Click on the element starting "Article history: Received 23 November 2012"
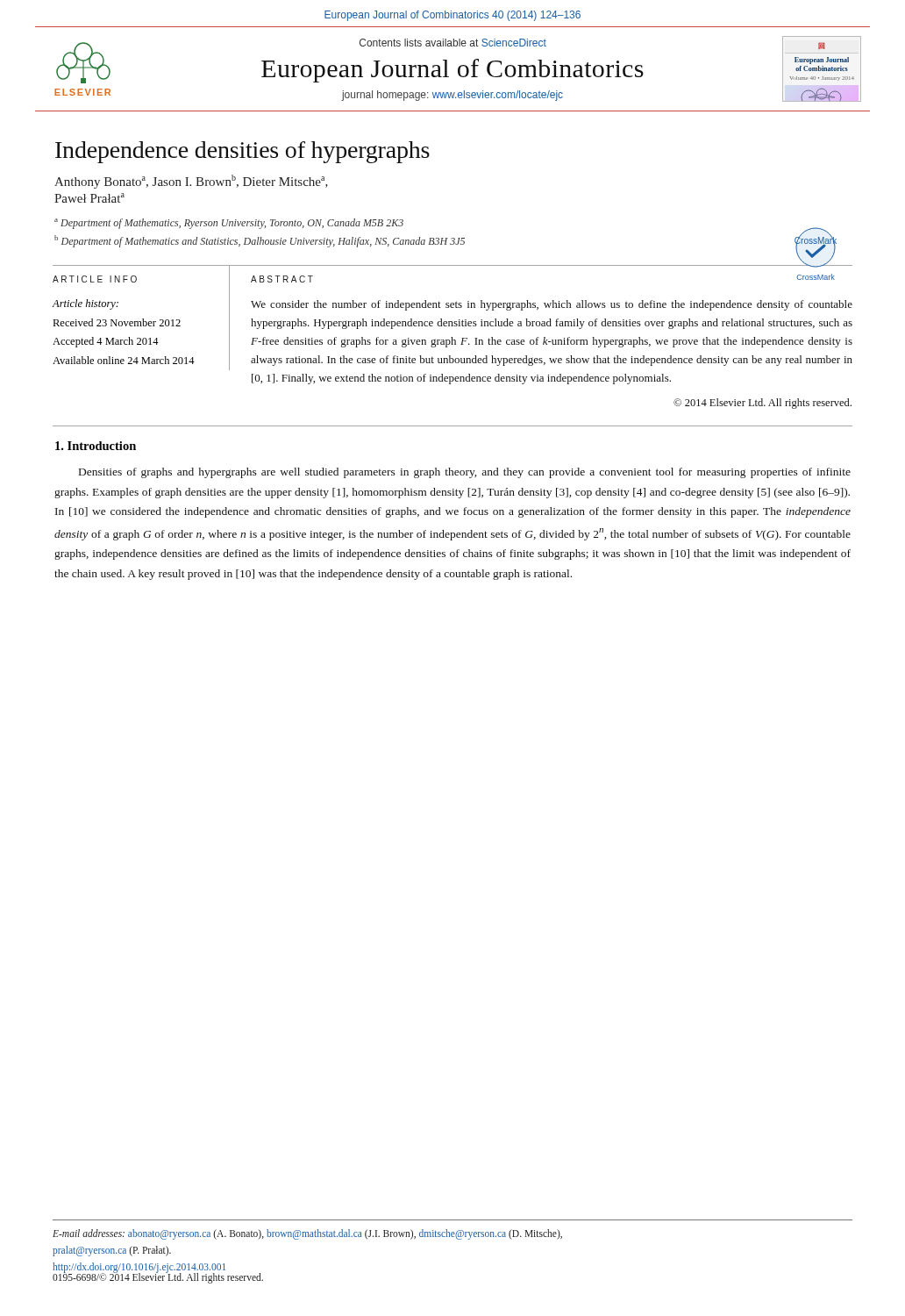 pos(134,332)
